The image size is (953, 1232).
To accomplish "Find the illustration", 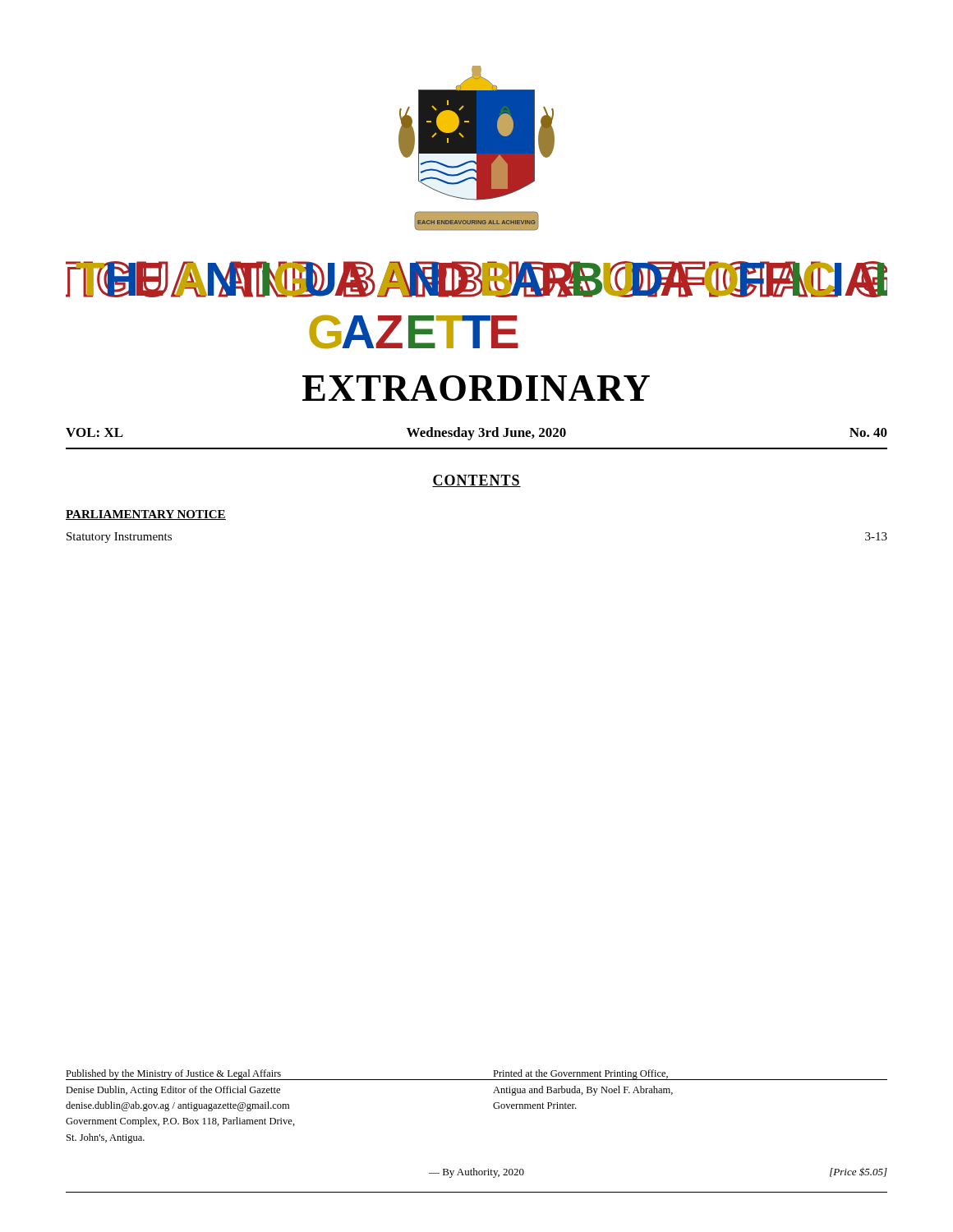I will [x=476, y=136].
